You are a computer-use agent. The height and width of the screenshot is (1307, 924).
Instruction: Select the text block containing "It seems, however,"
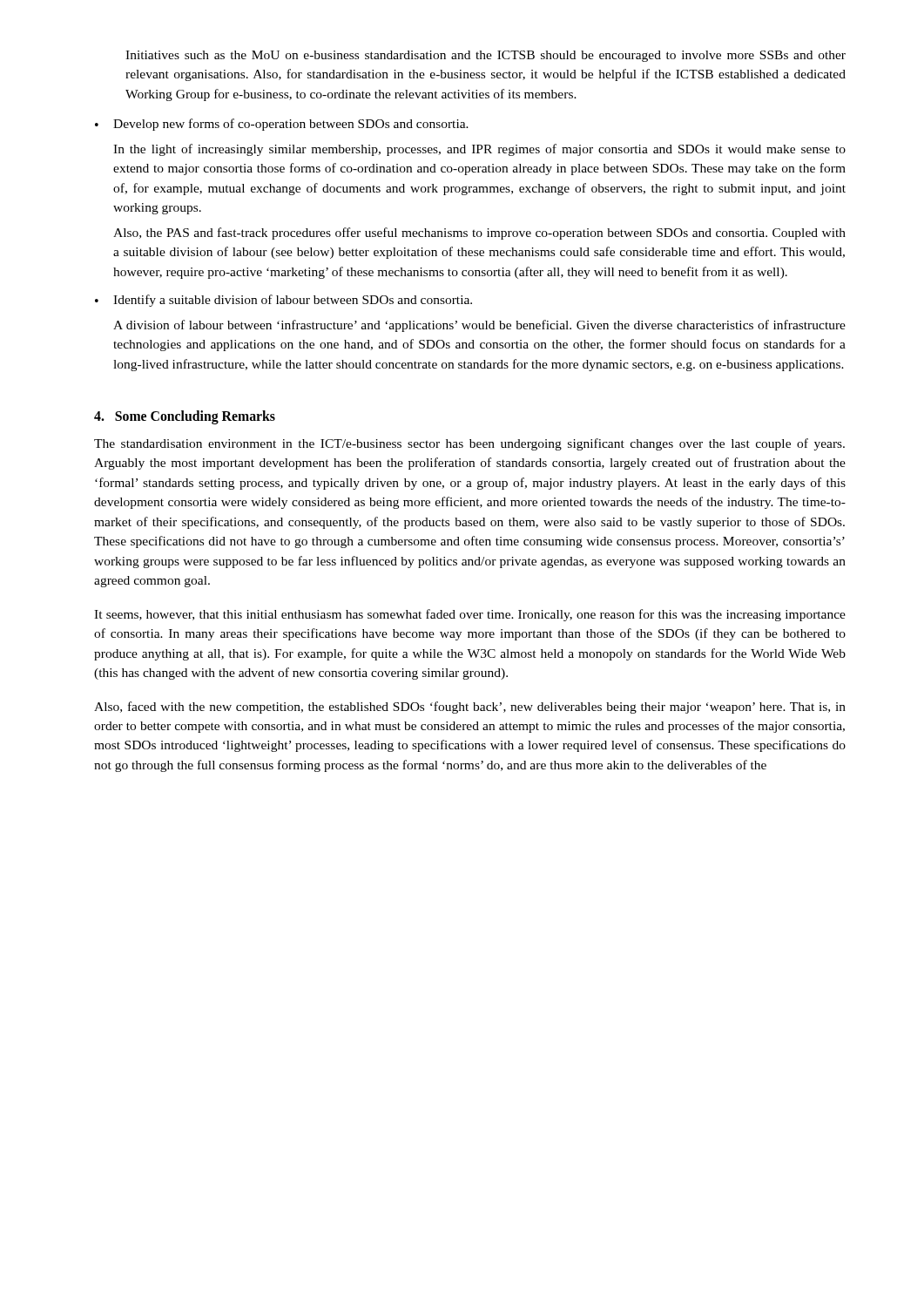pyautogui.click(x=470, y=643)
